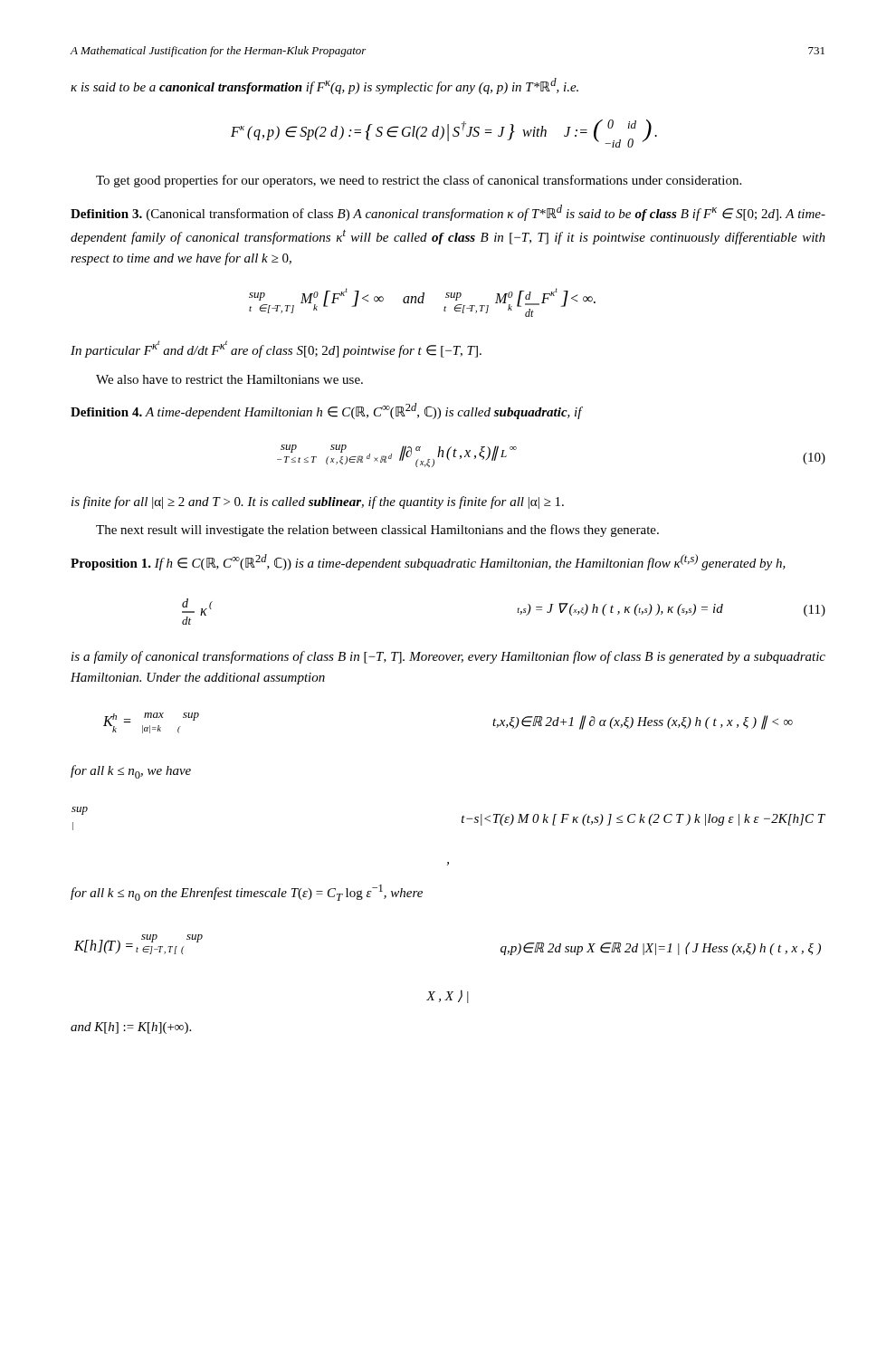Find the block starting "In particular Fκt and d/dt Fκt are of"
This screenshot has height=1358, width=896.
pyautogui.click(x=448, y=349)
